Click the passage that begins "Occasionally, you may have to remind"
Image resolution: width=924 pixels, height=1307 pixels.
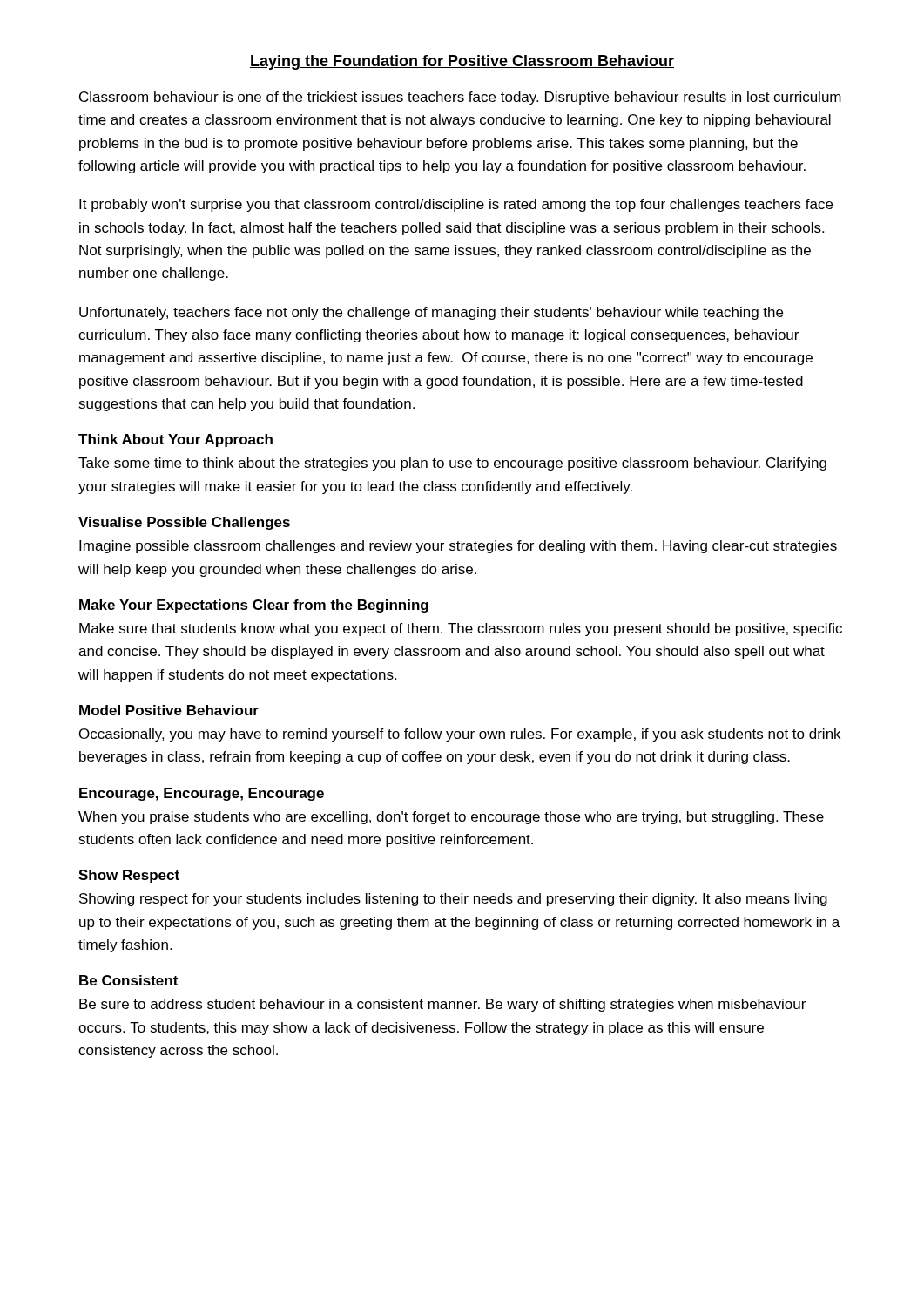(x=460, y=745)
